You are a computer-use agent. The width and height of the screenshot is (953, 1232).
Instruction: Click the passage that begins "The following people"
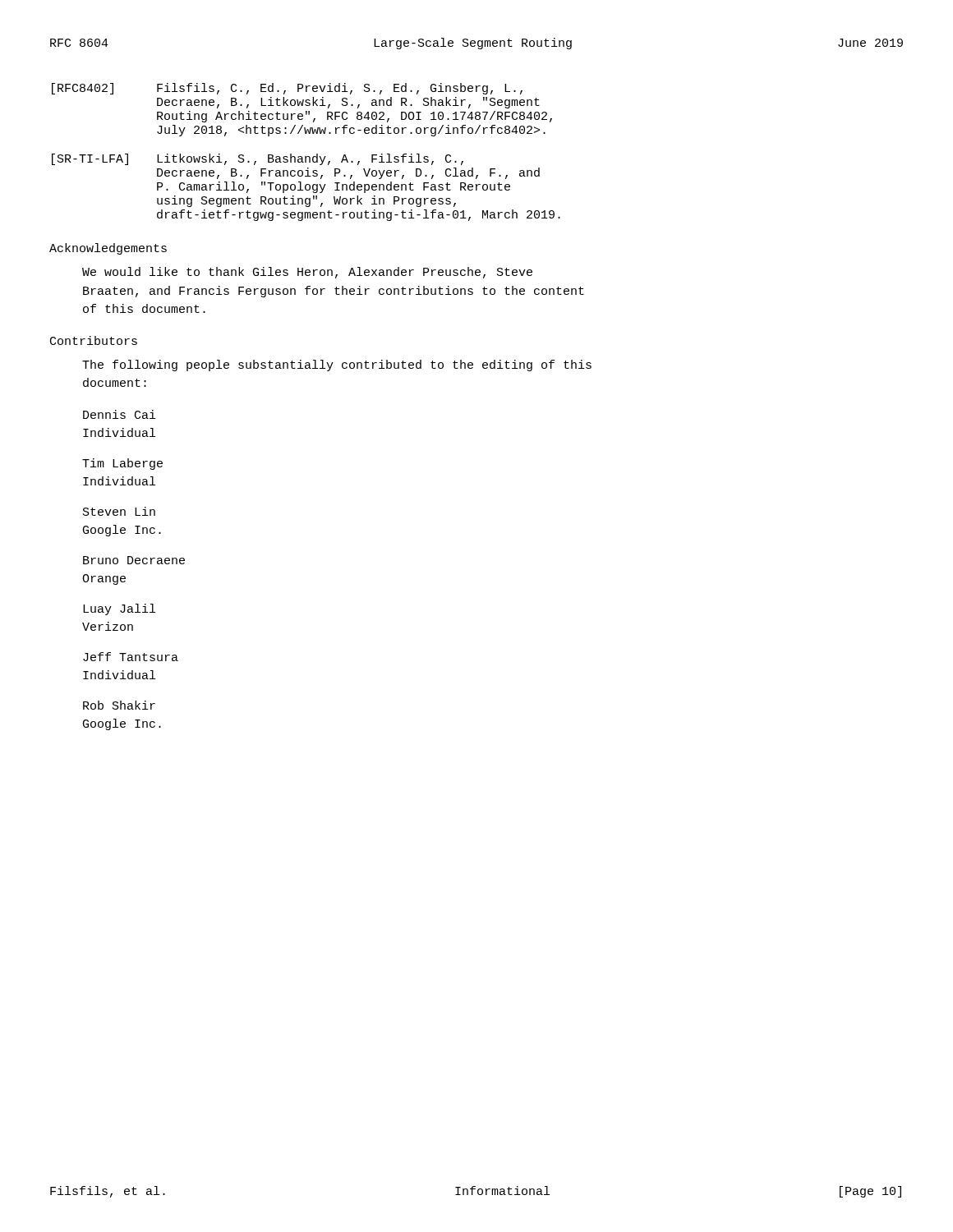[x=337, y=375]
